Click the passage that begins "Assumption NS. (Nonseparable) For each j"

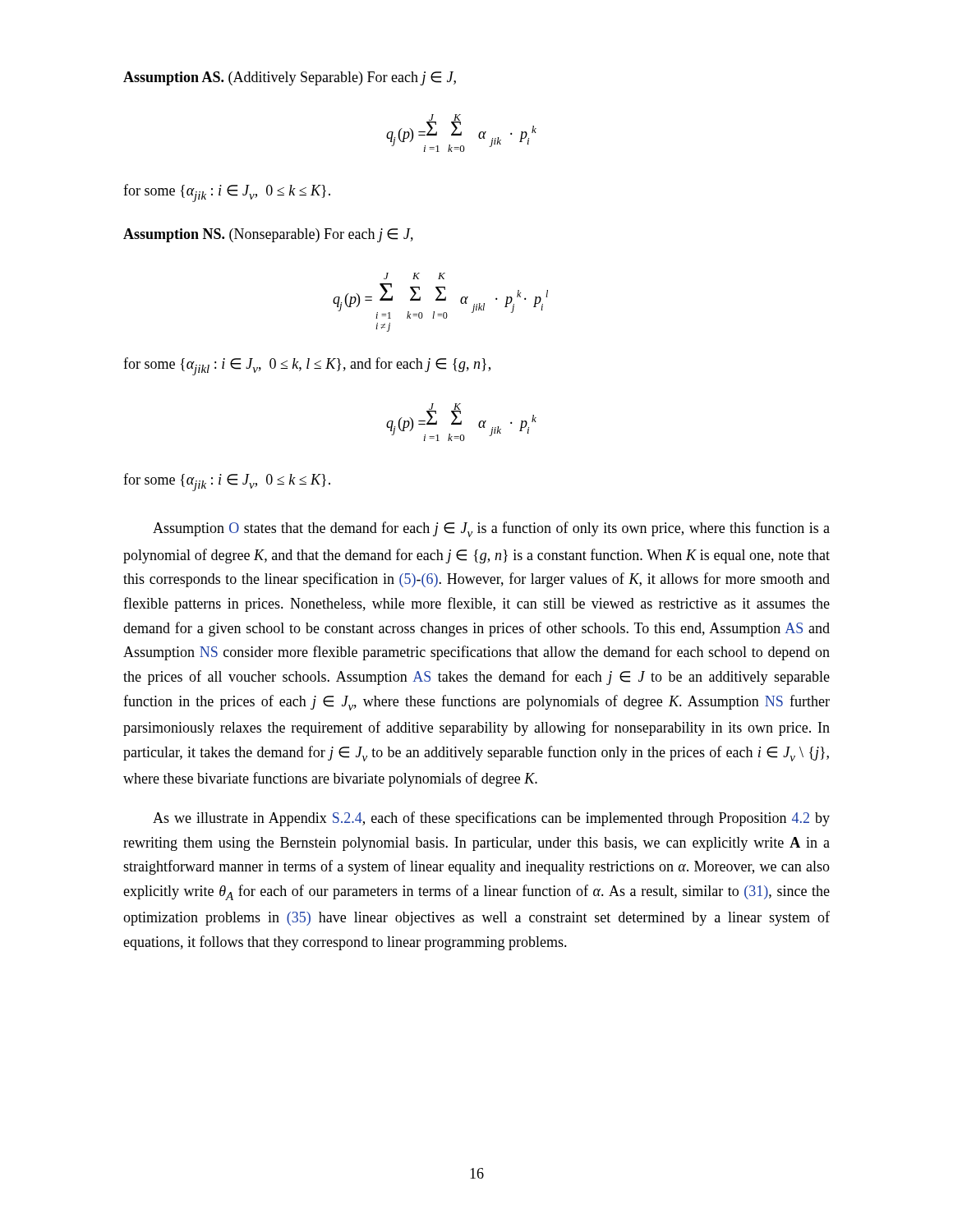[x=268, y=234]
